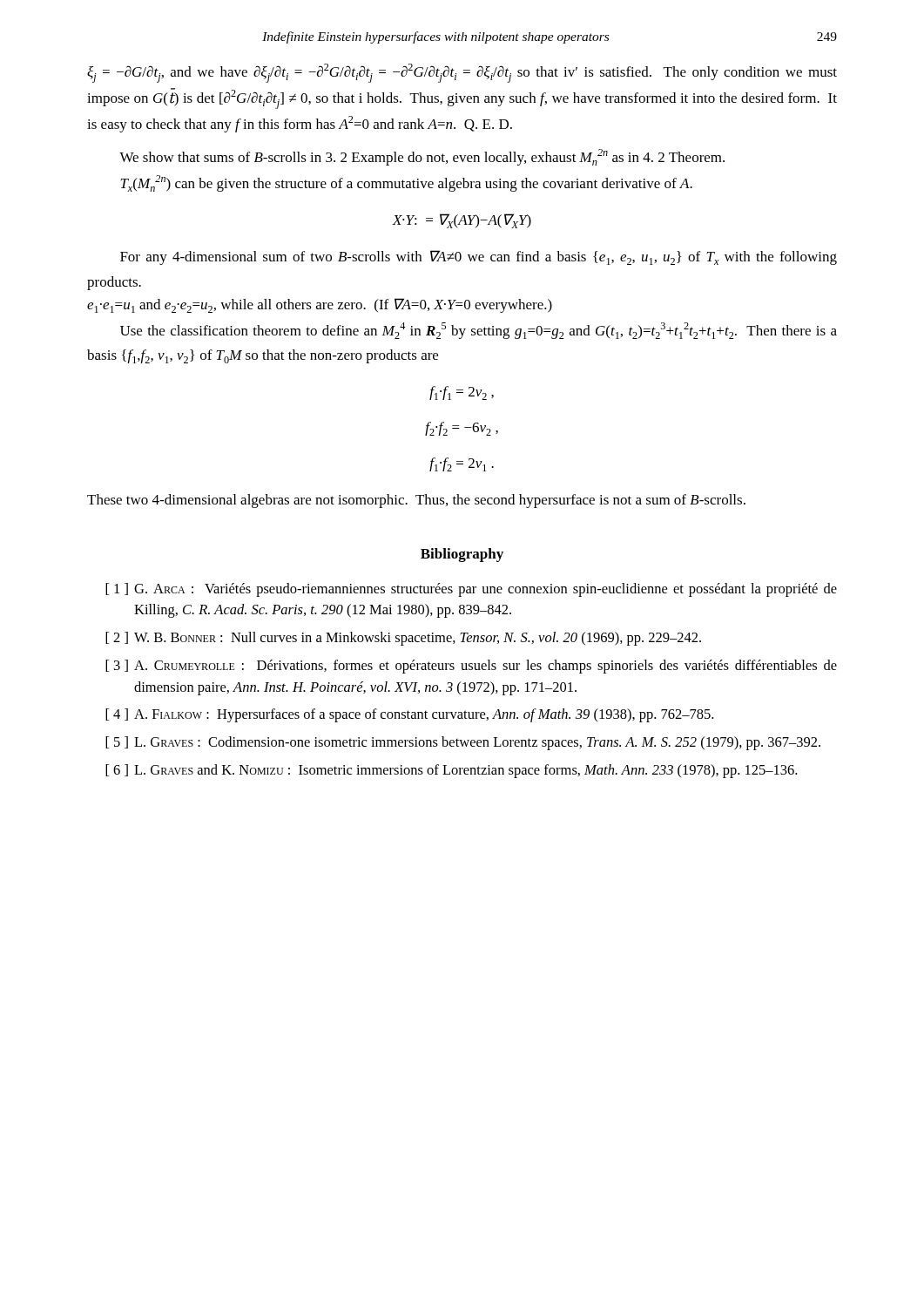Locate the text block containing "ξj = −∂G/∂tj,"
This screenshot has height=1307, width=924.
coord(462,98)
